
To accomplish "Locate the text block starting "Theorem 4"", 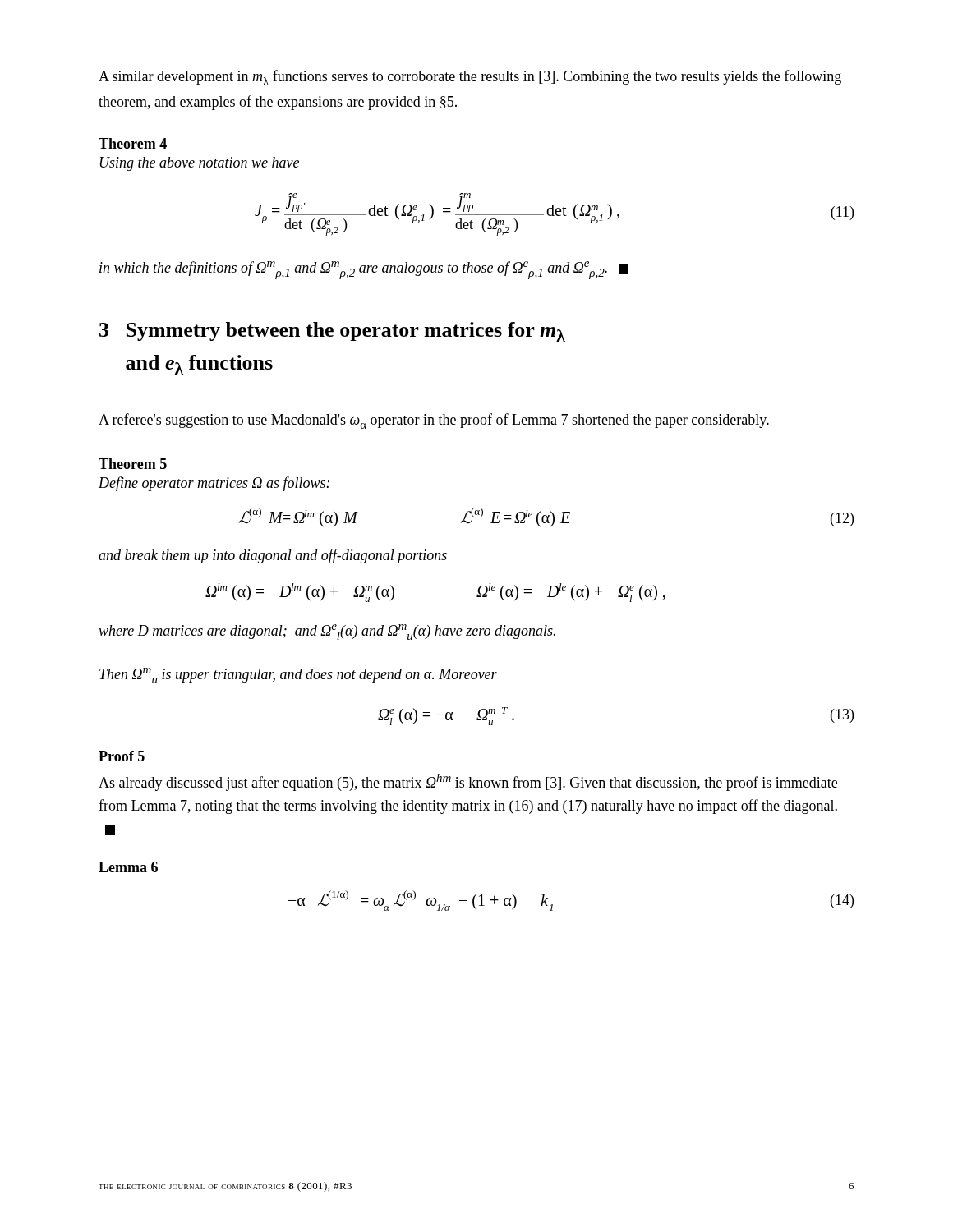I will coord(133,144).
